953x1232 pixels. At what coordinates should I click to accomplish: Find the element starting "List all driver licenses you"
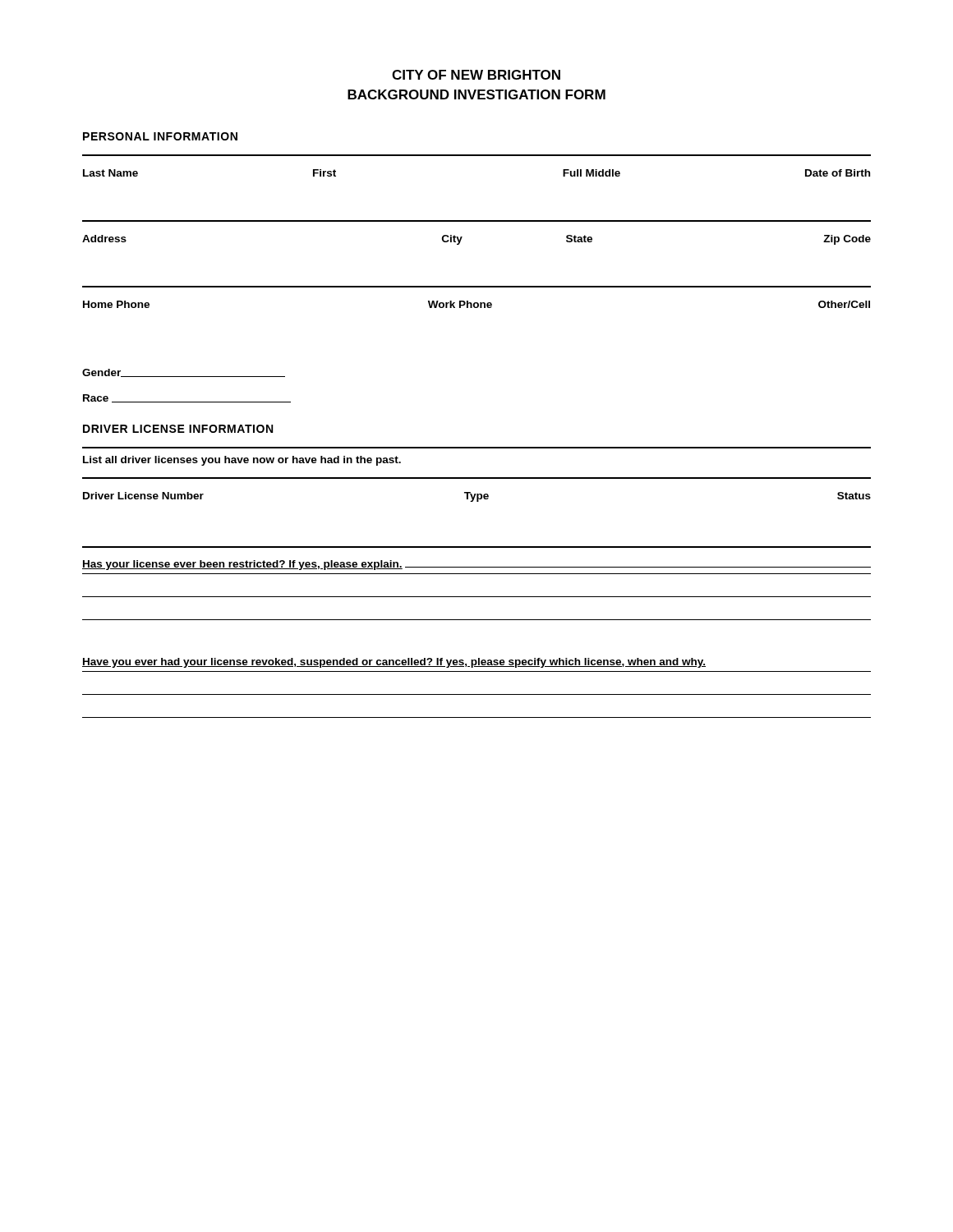[242, 461]
